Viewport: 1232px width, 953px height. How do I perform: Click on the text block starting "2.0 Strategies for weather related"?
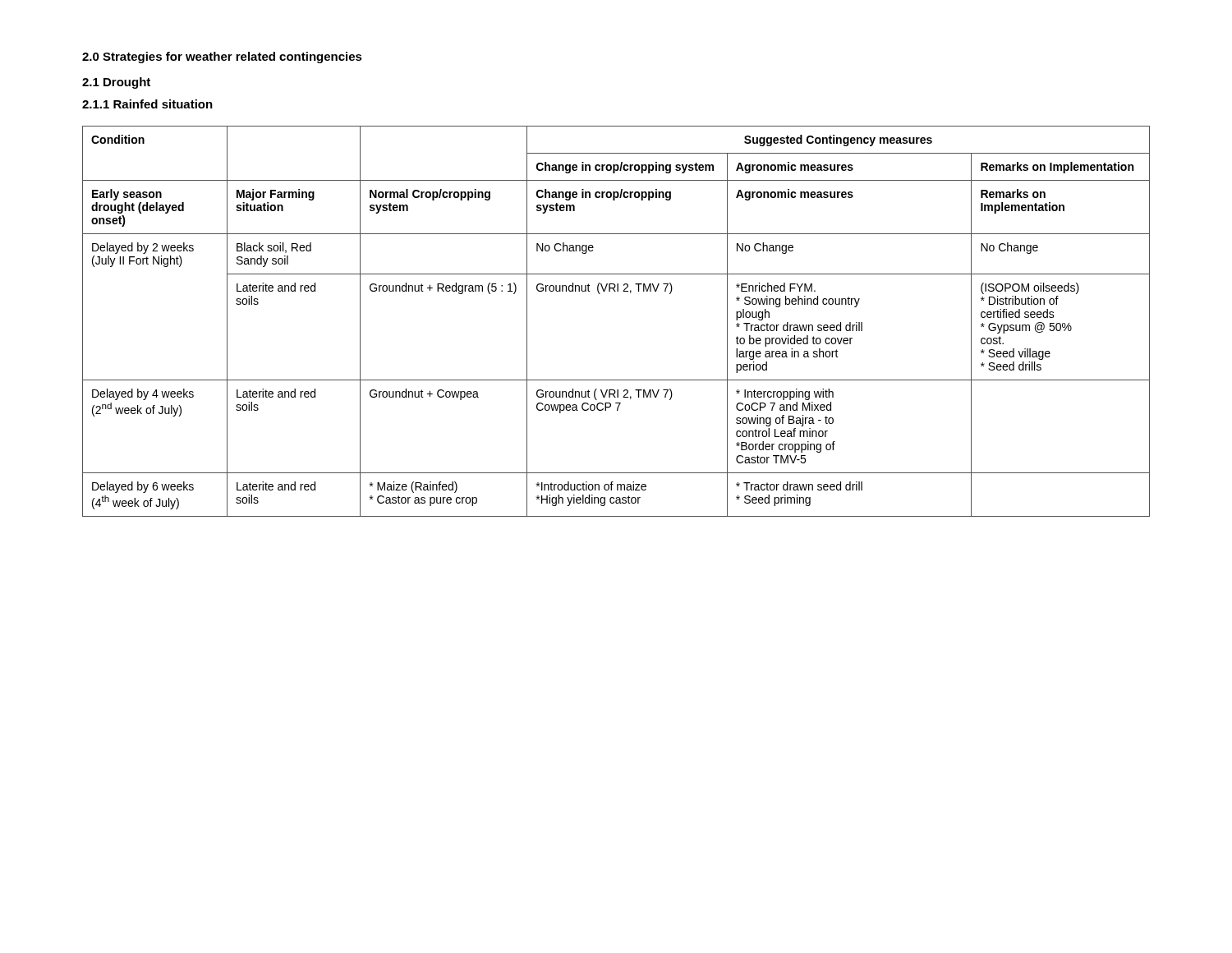pyautogui.click(x=222, y=56)
